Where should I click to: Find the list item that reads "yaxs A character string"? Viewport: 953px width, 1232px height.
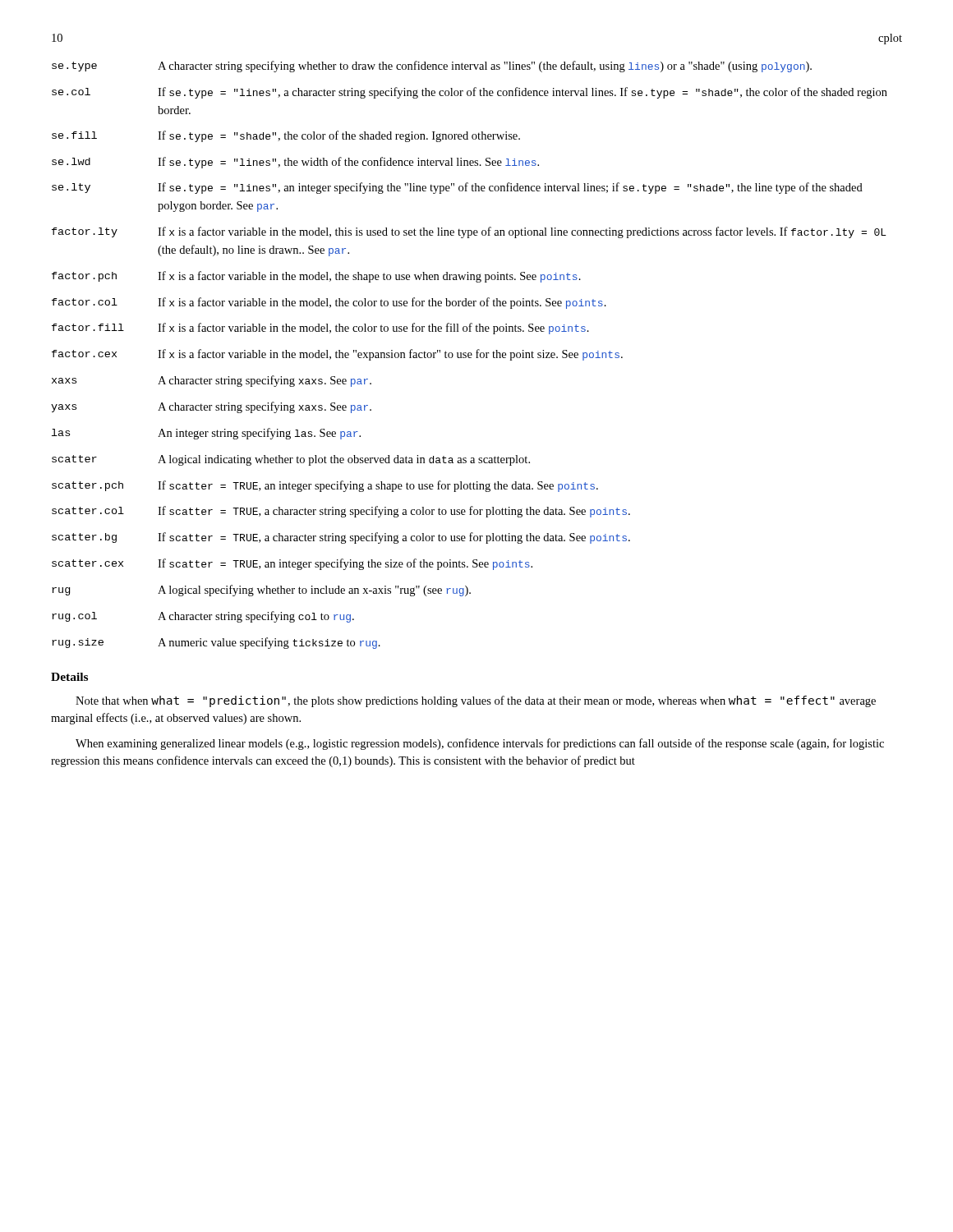point(211,407)
